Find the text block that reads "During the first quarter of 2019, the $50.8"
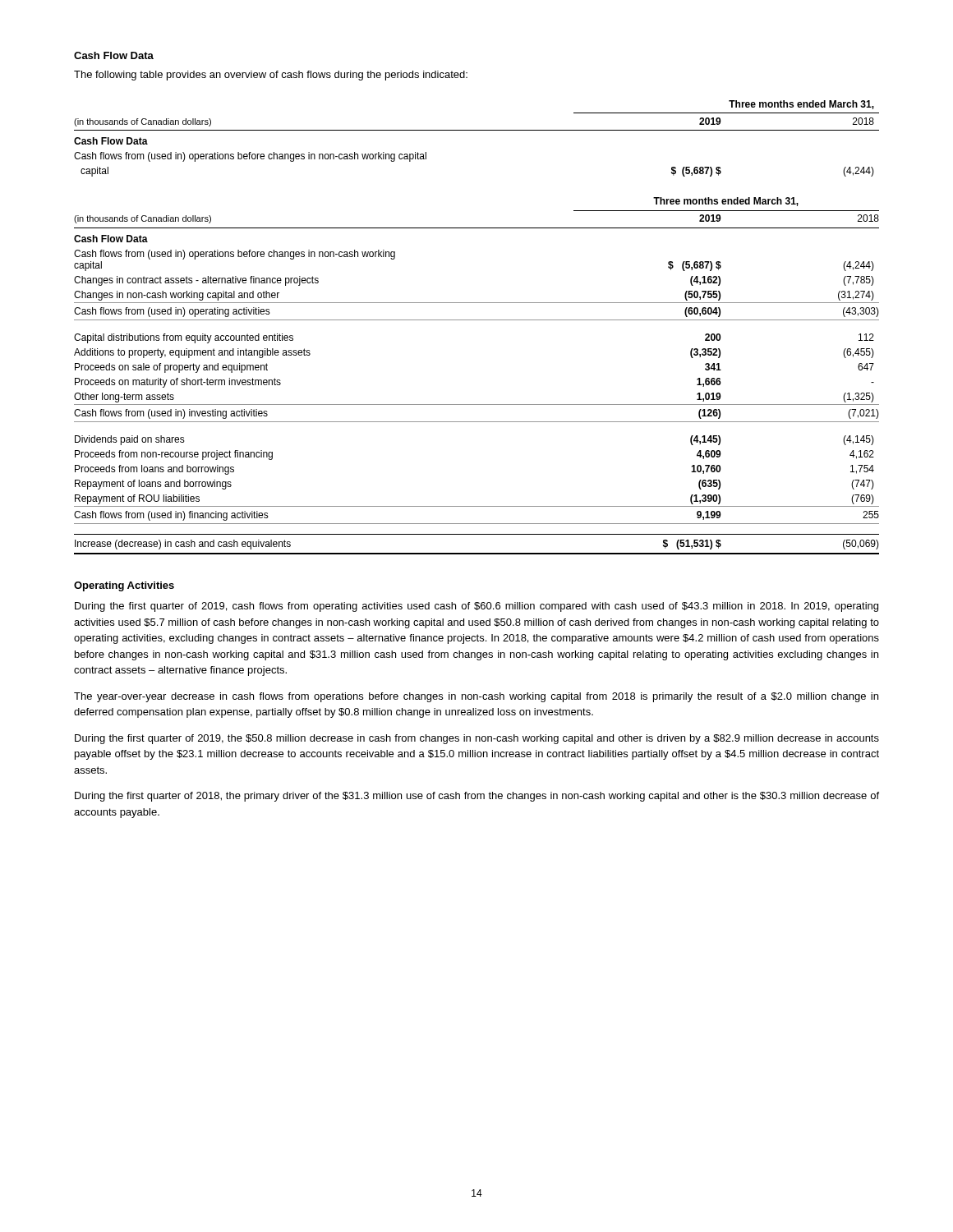 (476, 754)
